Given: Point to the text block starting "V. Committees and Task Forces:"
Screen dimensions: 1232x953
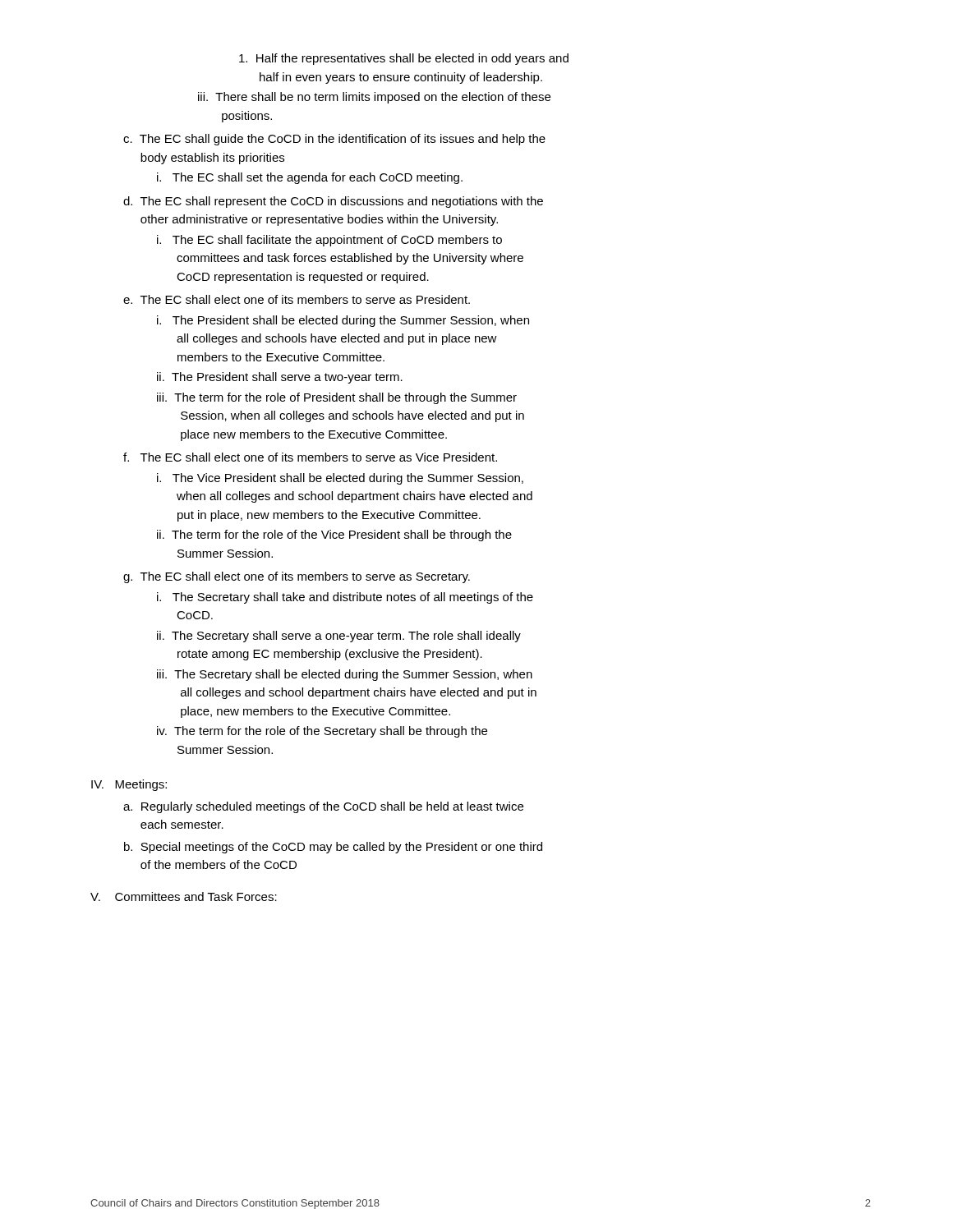Looking at the screenshot, I should pos(184,896).
